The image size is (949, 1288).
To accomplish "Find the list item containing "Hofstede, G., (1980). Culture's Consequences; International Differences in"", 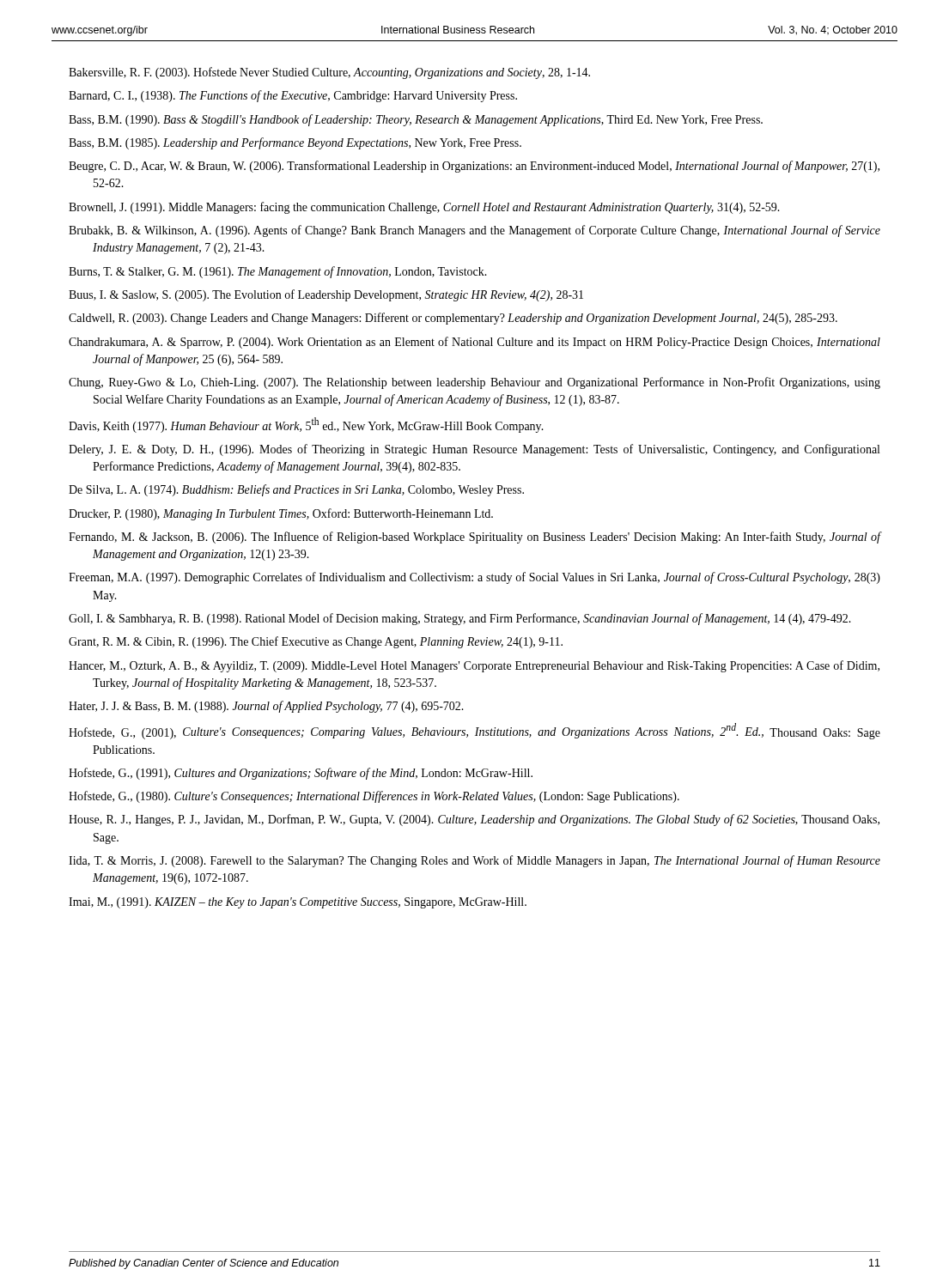I will tap(374, 796).
